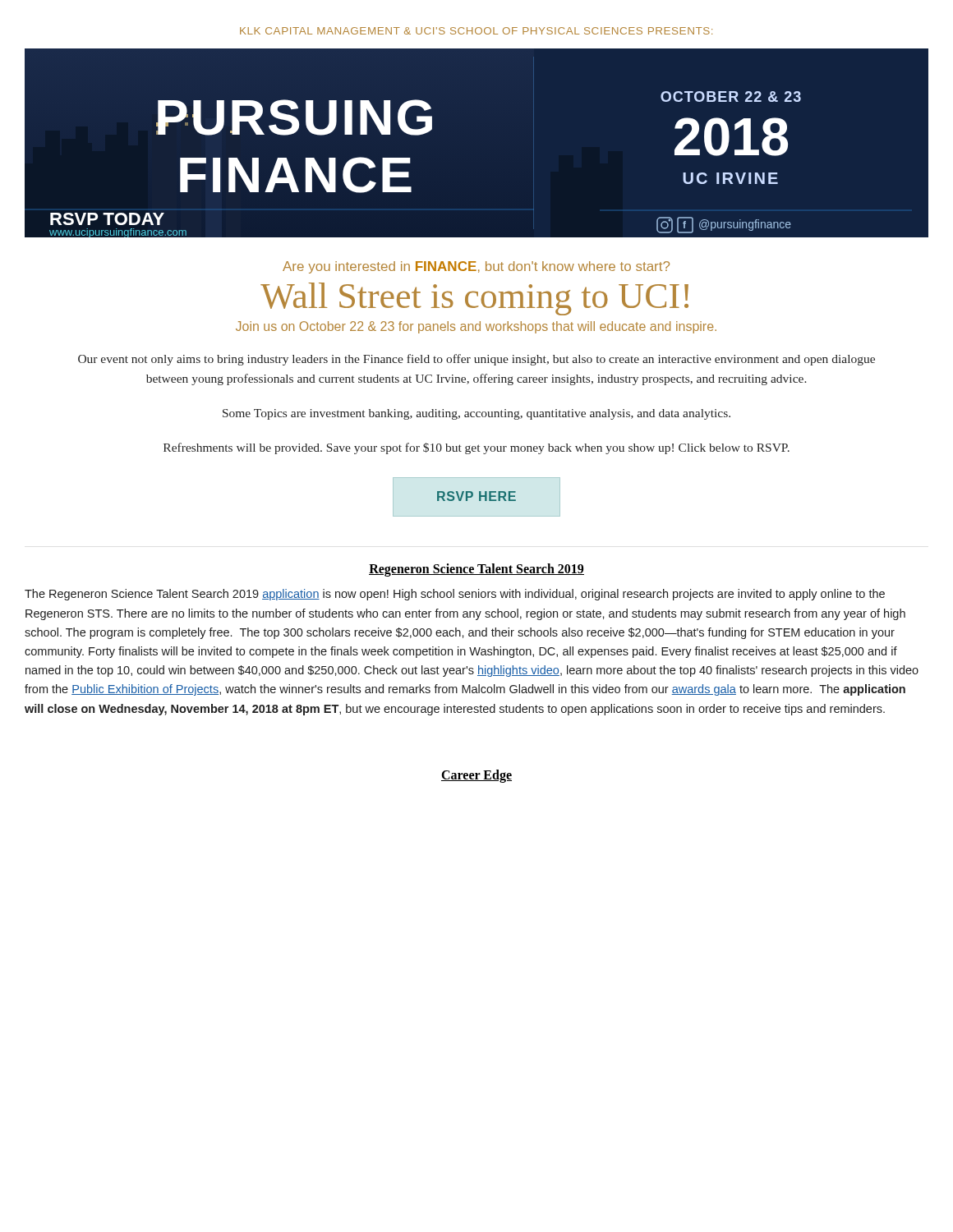
Task: Select the text block containing "The Regeneron Science Talent Search"
Action: click(472, 651)
